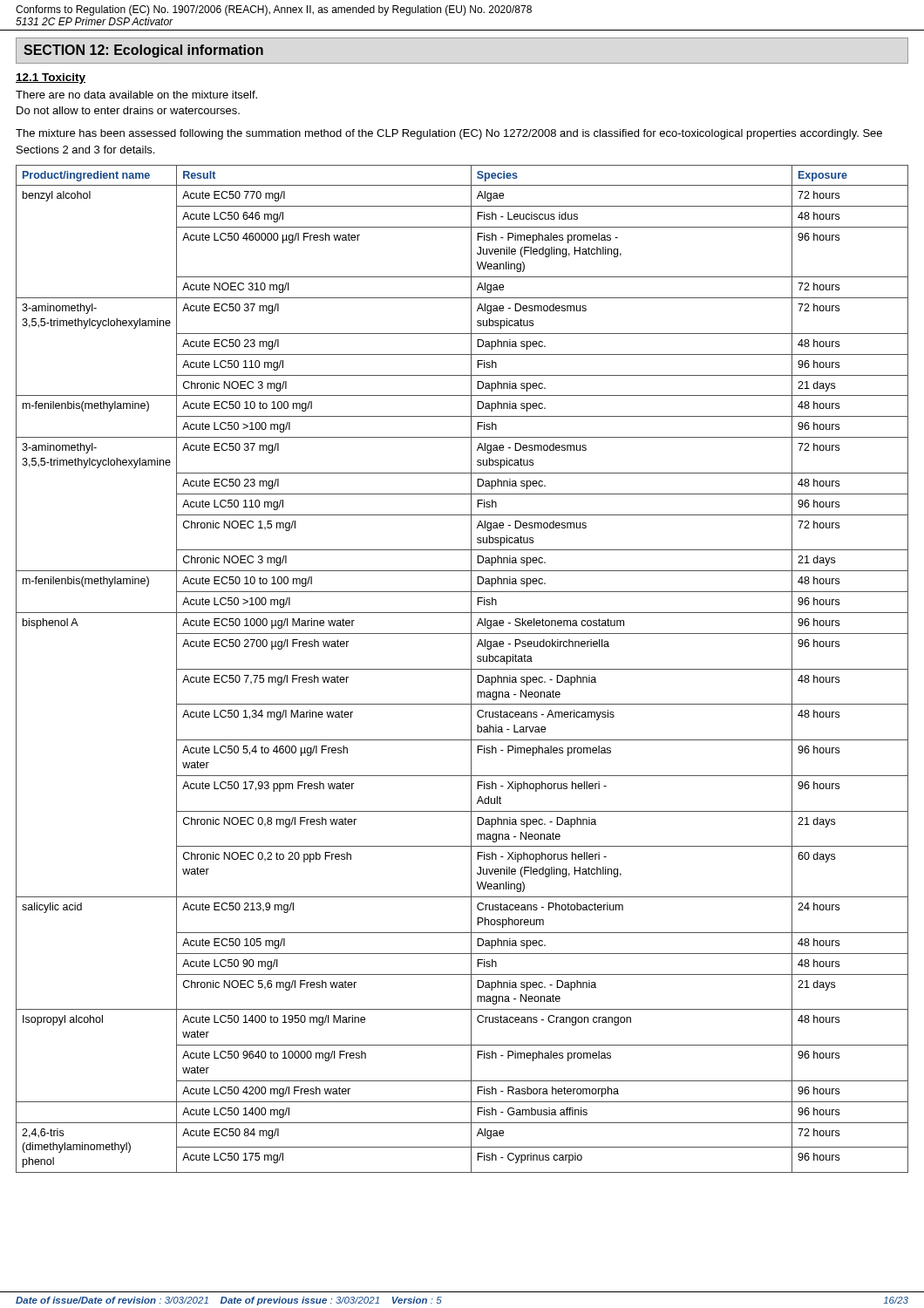
Task: Find "12.1 Toxicity" on this page
Action: click(51, 77)
